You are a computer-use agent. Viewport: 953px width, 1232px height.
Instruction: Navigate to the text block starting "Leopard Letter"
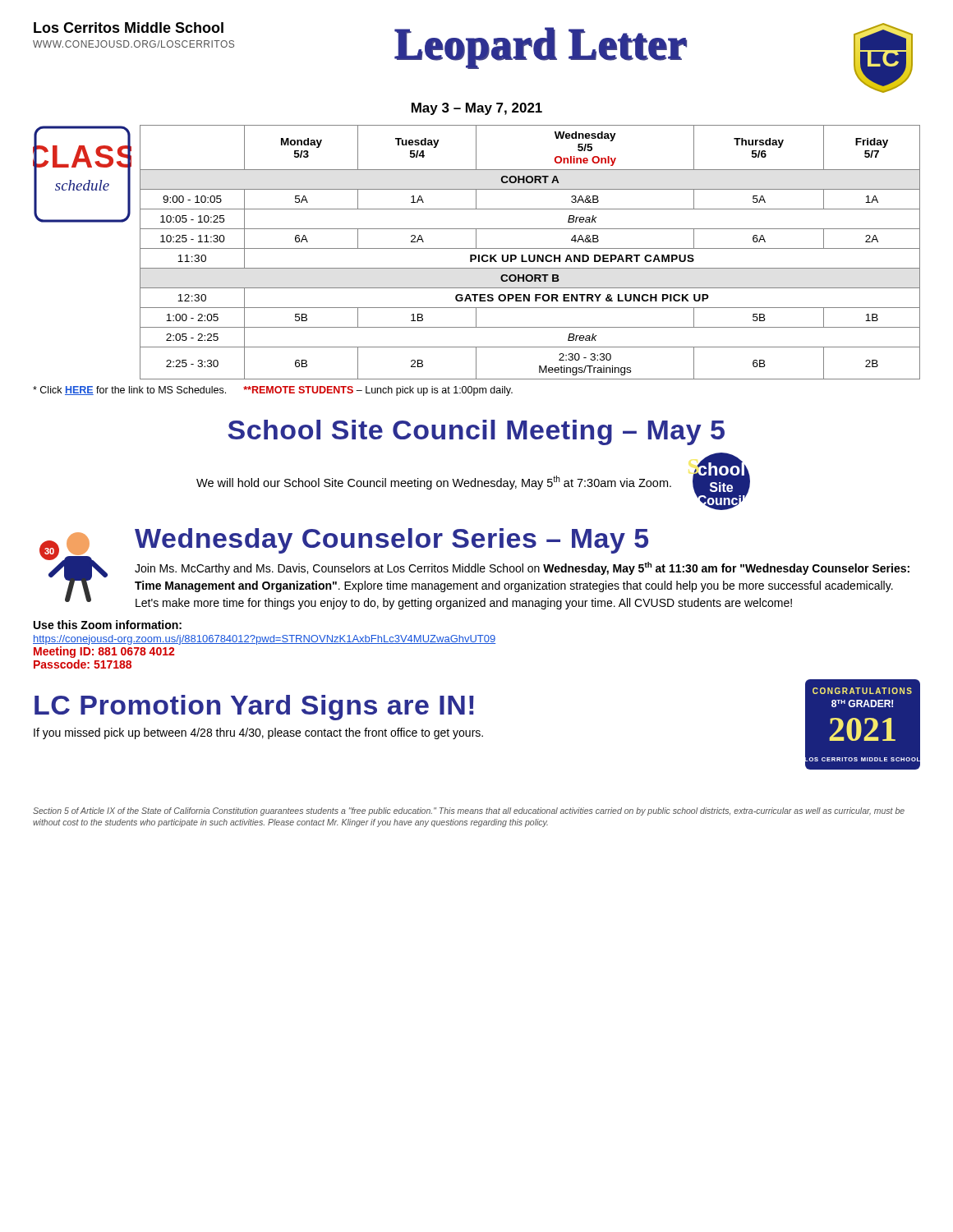pos(541,44)
